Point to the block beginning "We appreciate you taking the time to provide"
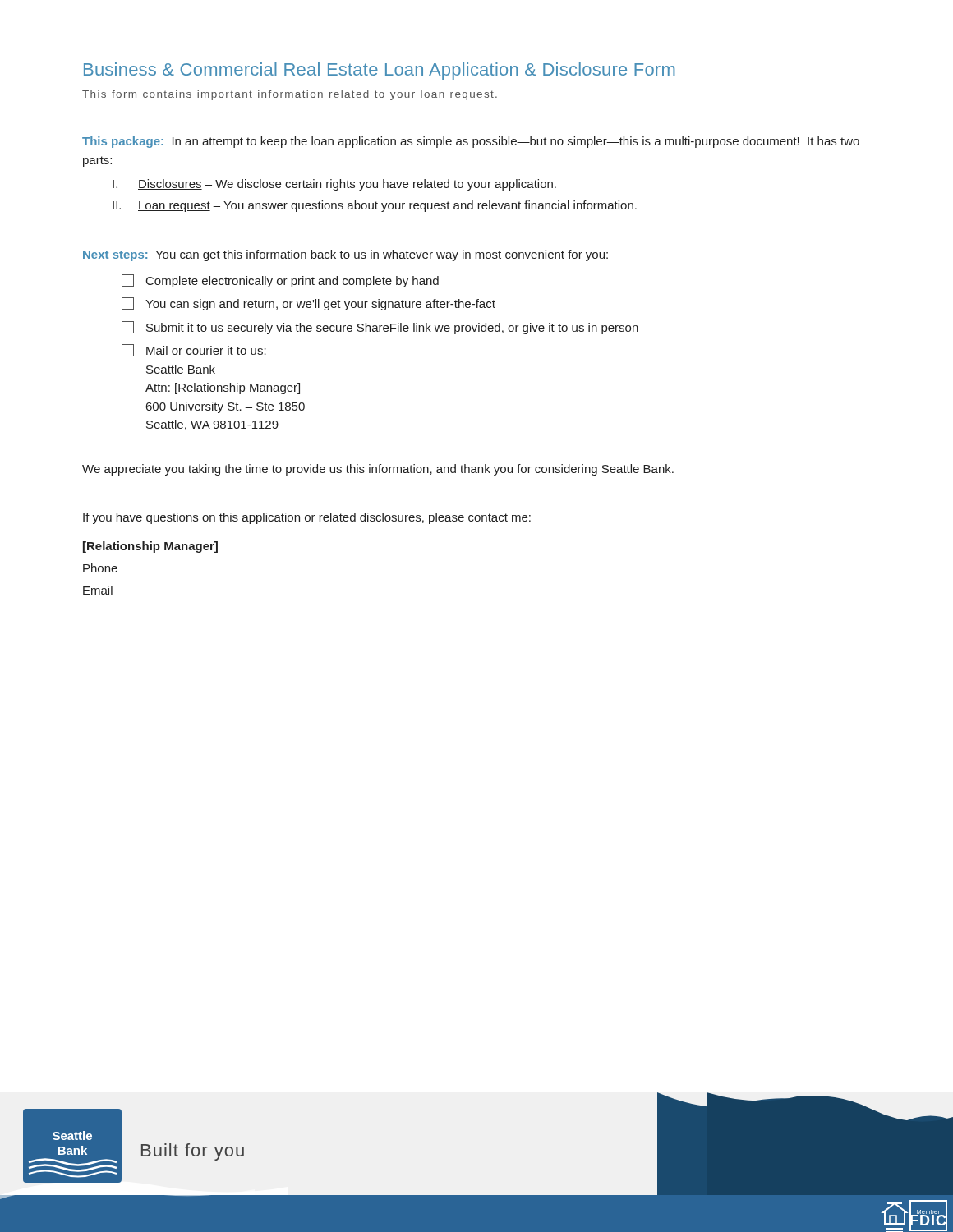Screen dimensions: 1232x953 point(378,468)
